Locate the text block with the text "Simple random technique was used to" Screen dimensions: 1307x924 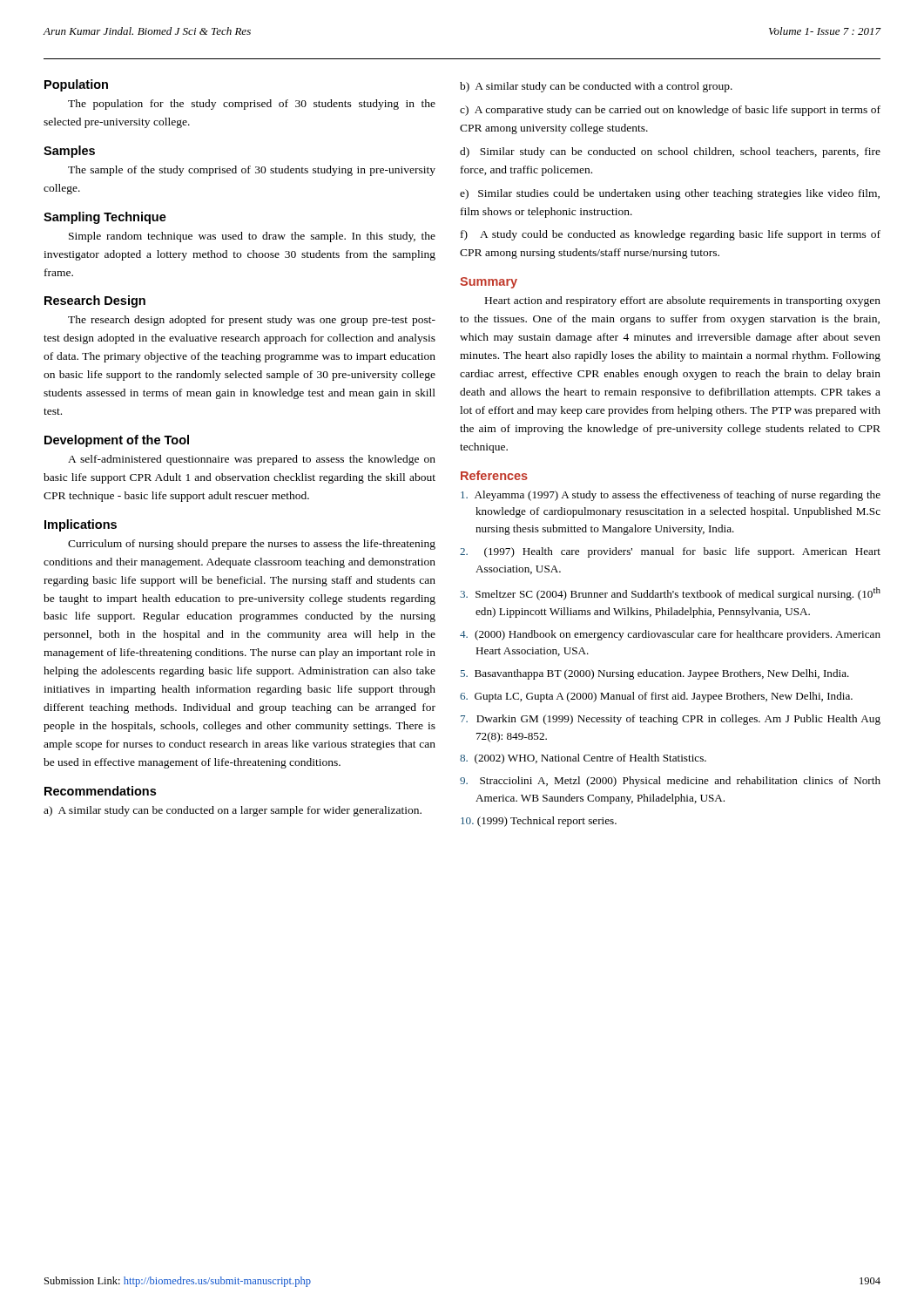point(240,254)
